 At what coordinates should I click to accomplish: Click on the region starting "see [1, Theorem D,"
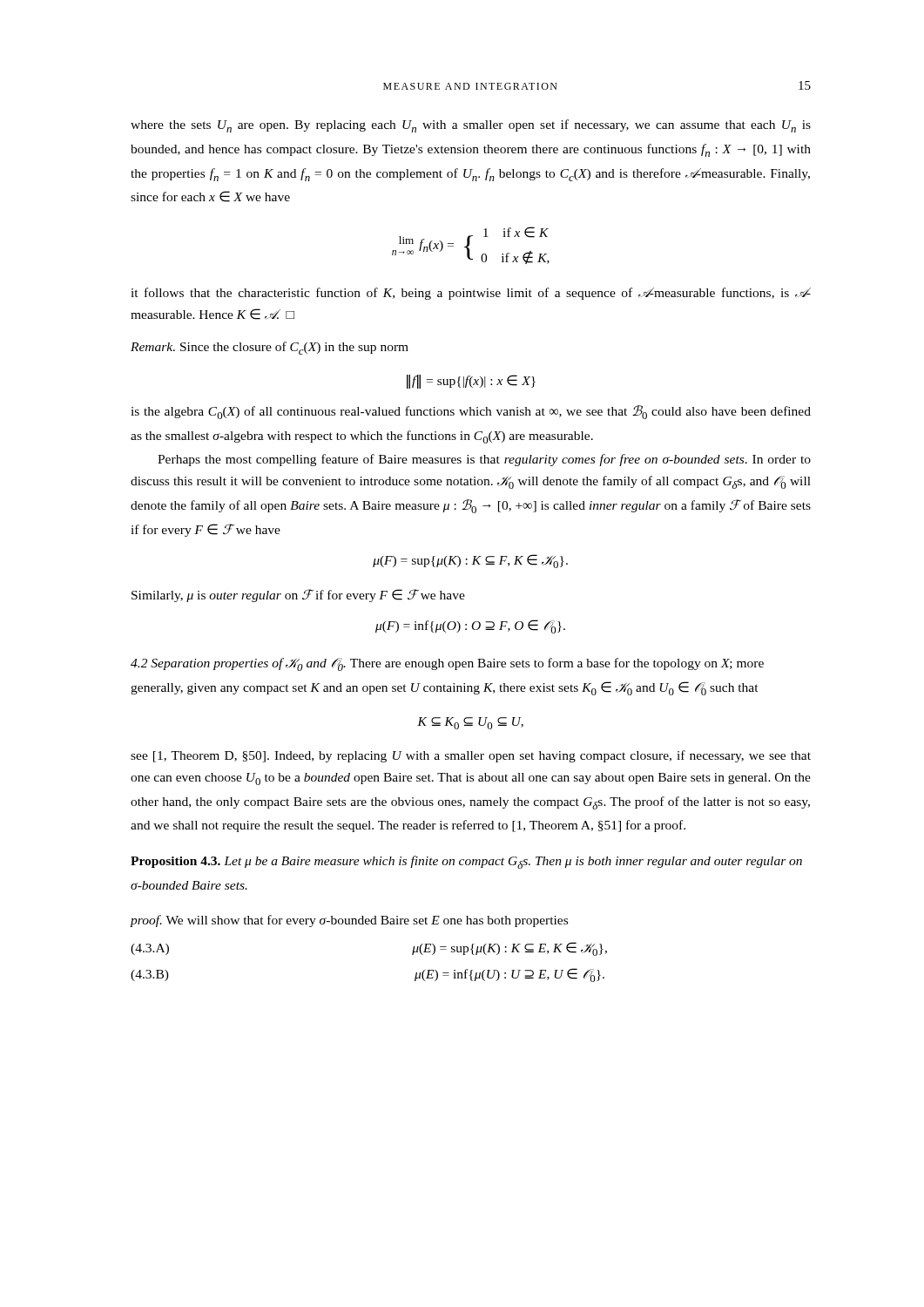[471, 791]
